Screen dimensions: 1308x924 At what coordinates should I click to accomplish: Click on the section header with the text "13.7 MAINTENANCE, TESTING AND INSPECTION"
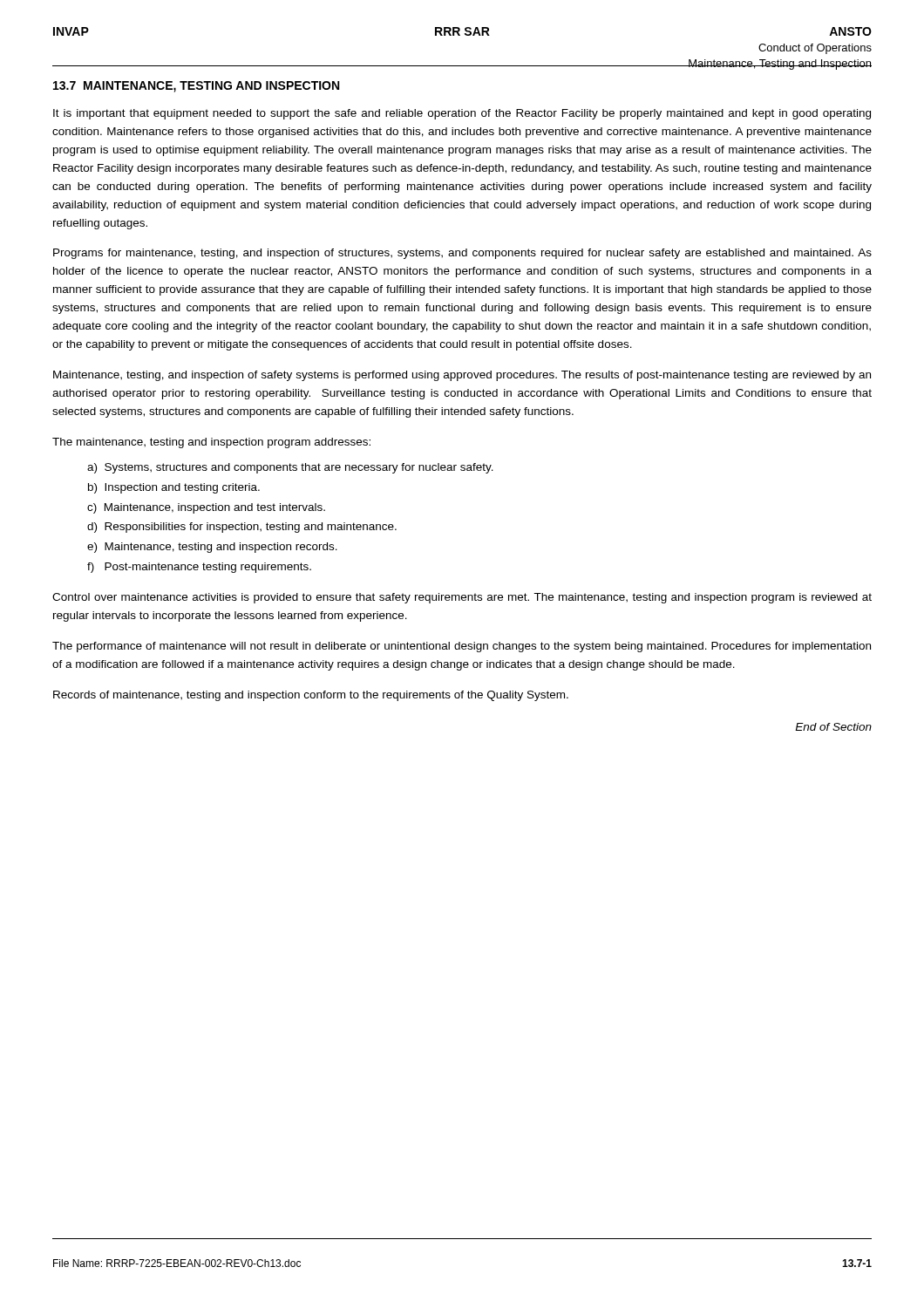click(x=196, y=85)
